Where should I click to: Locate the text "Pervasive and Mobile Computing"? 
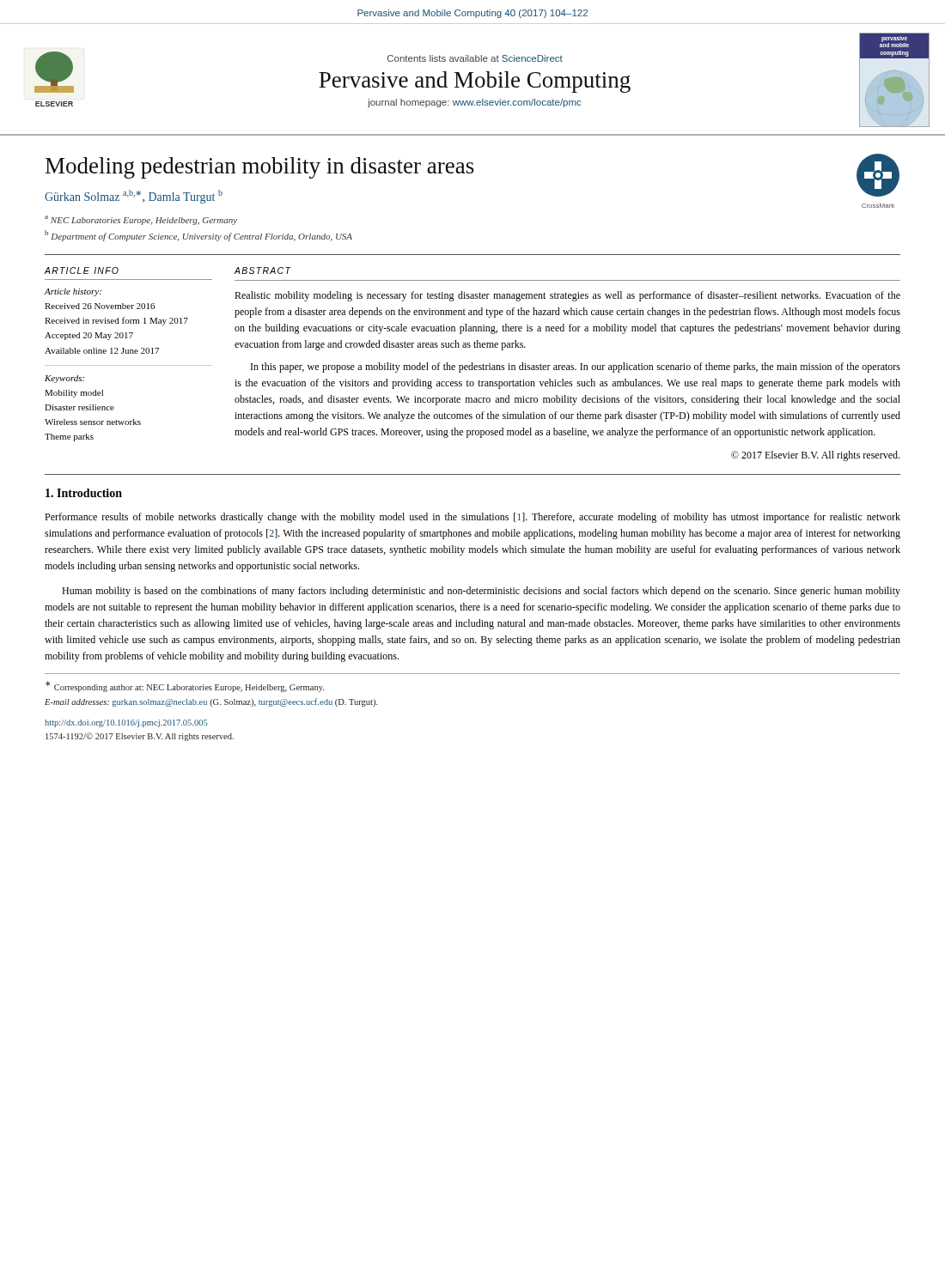click(475, 79)
